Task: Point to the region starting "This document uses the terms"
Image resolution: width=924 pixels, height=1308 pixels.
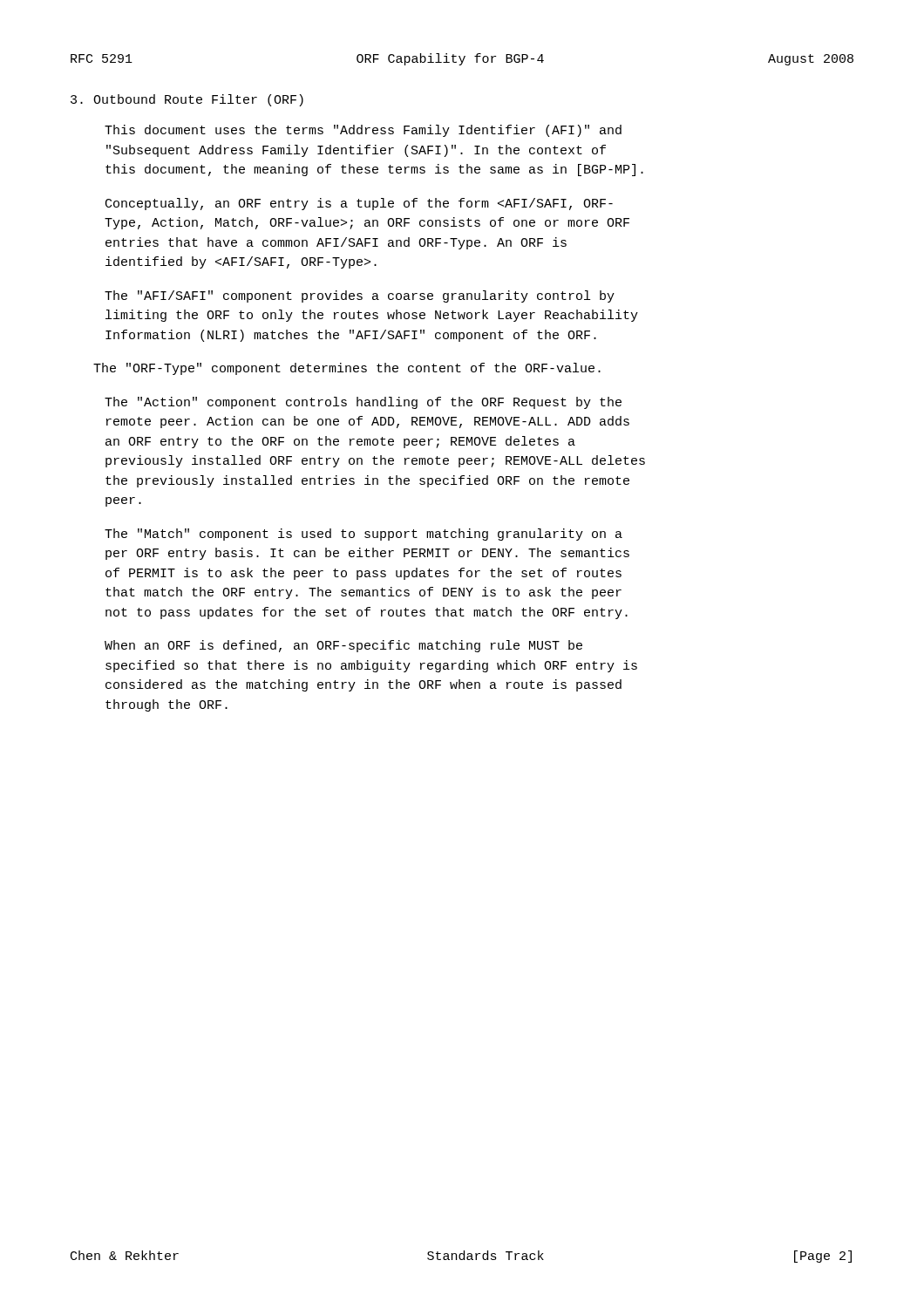Action: pos(375,151)
